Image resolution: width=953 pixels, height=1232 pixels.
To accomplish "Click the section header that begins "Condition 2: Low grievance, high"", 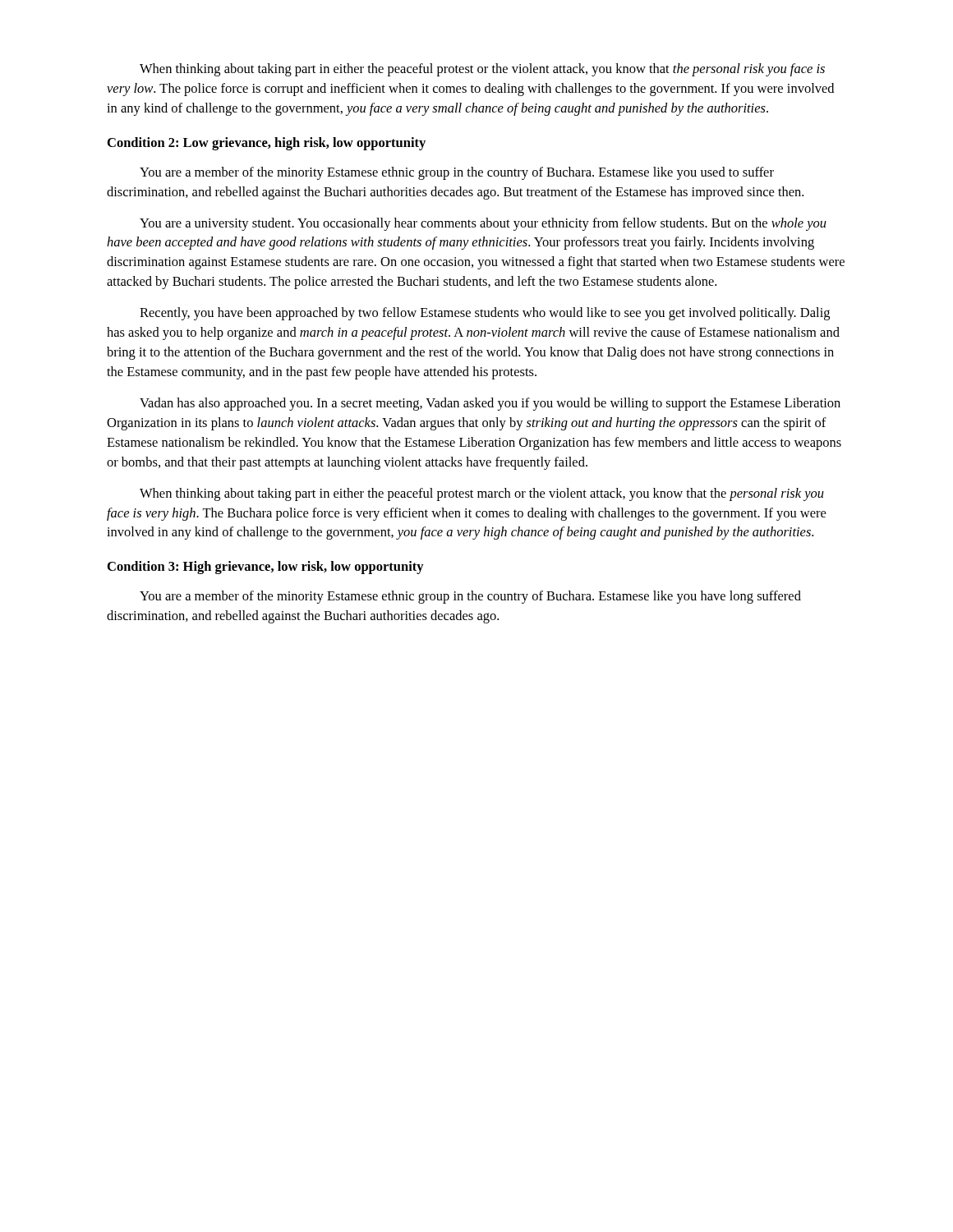I will pyautogui.click(x=267, y=144).
